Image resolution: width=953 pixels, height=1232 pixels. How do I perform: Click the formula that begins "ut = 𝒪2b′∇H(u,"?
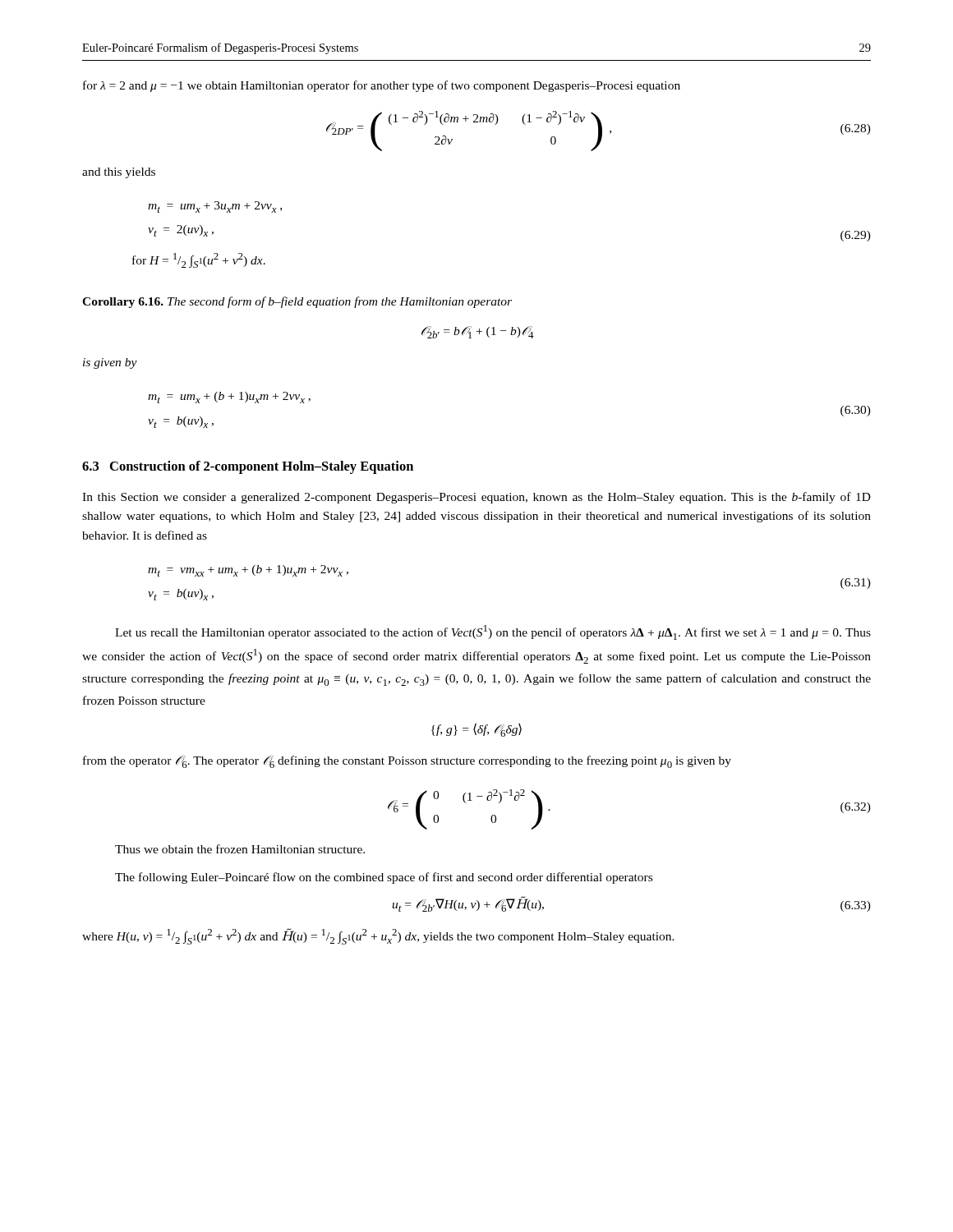click(501, 905)
